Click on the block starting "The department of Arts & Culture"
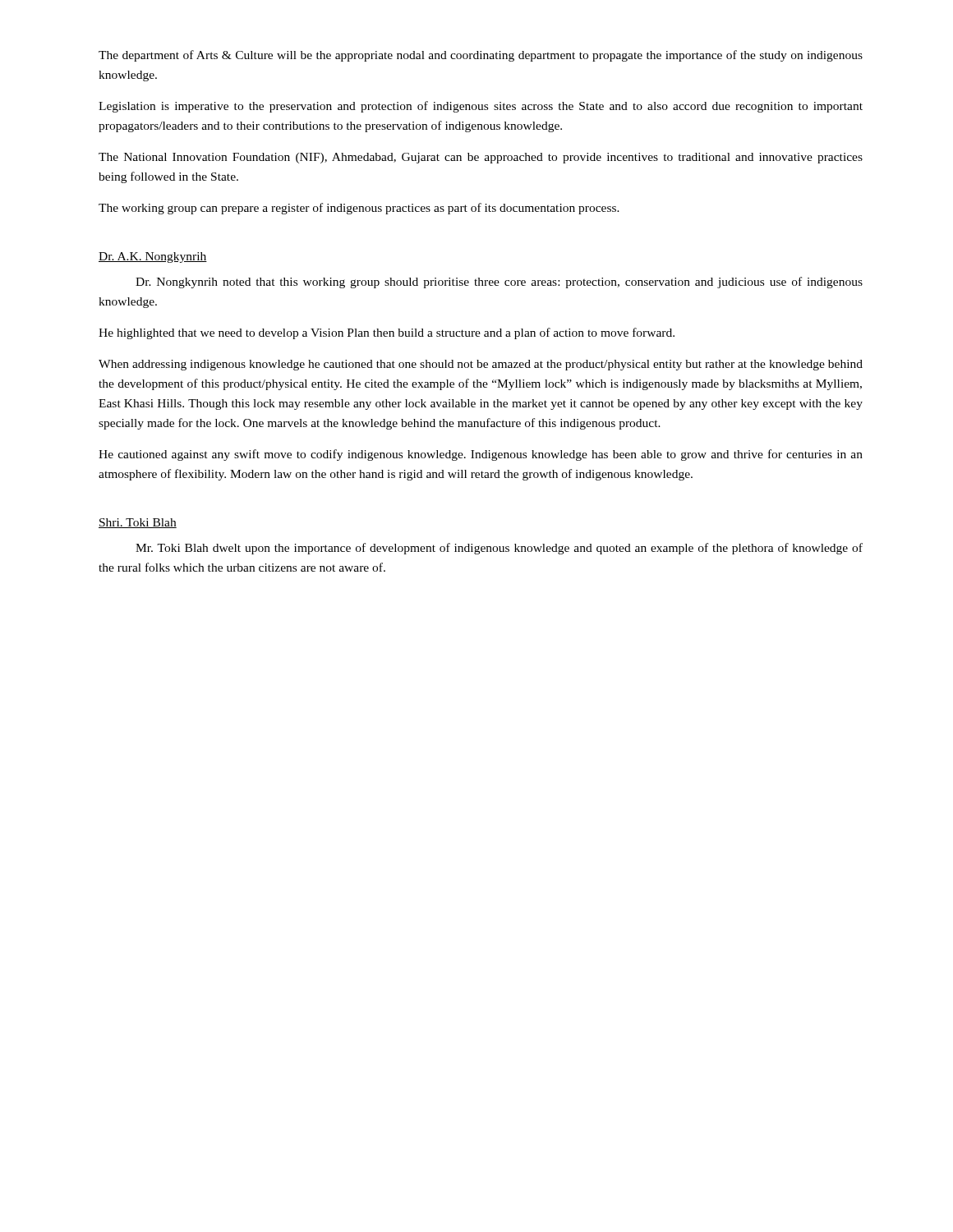Screen dimensions: 1232x953 pyautogui.click(x=481, y=65)
